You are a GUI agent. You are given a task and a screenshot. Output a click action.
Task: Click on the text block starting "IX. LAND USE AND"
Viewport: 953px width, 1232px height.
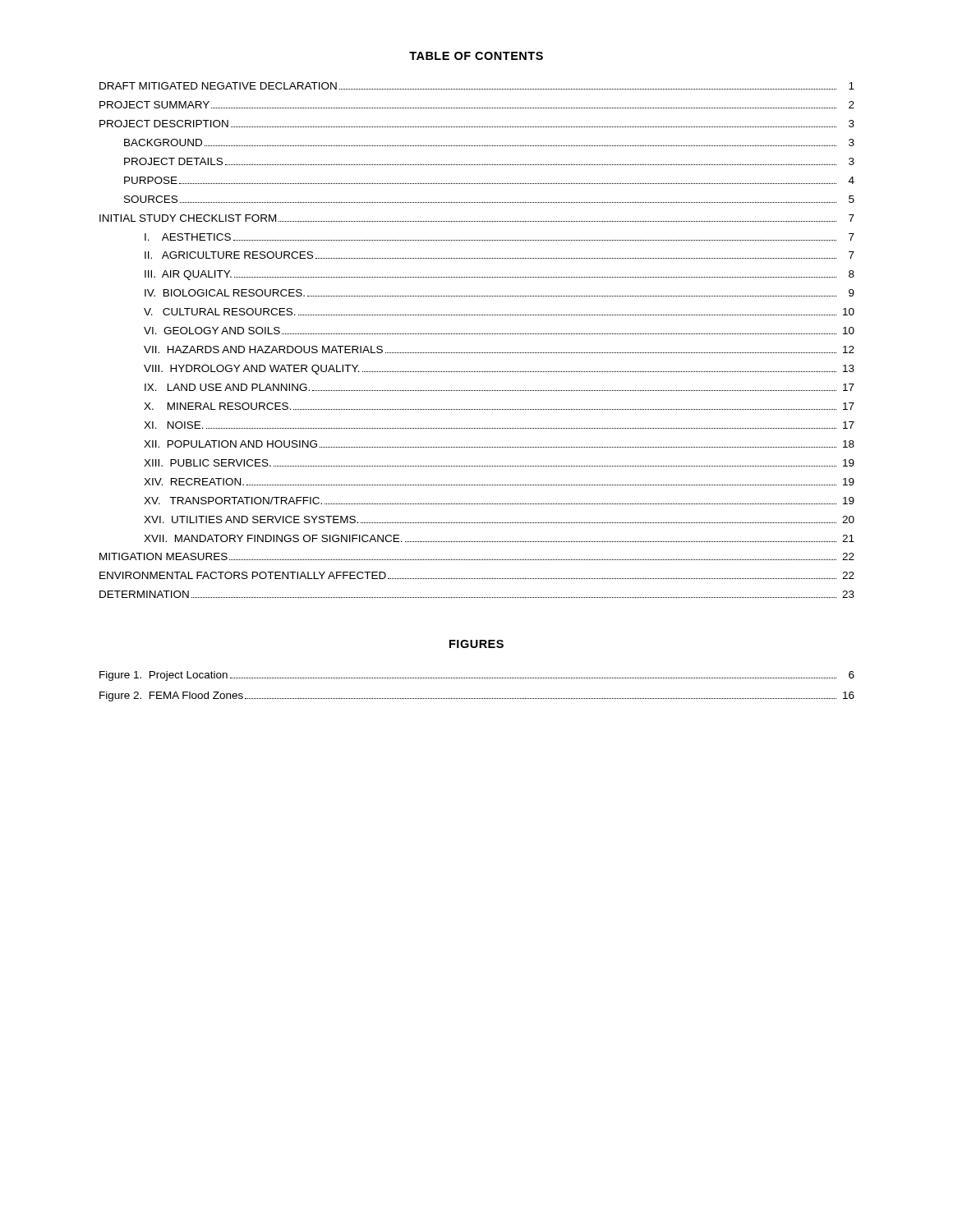tap(499, 388)
